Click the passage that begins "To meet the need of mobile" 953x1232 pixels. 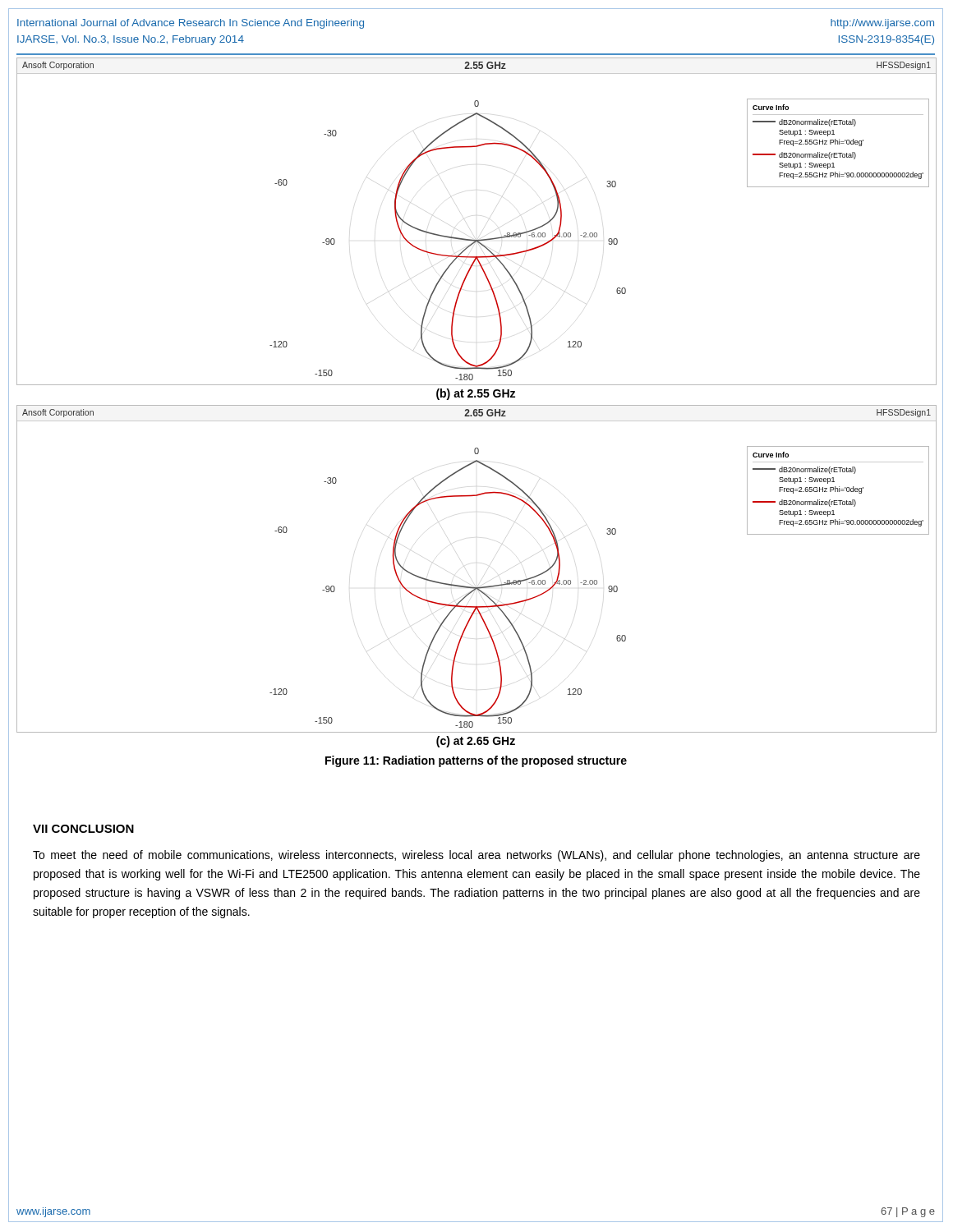click(476, 883)
